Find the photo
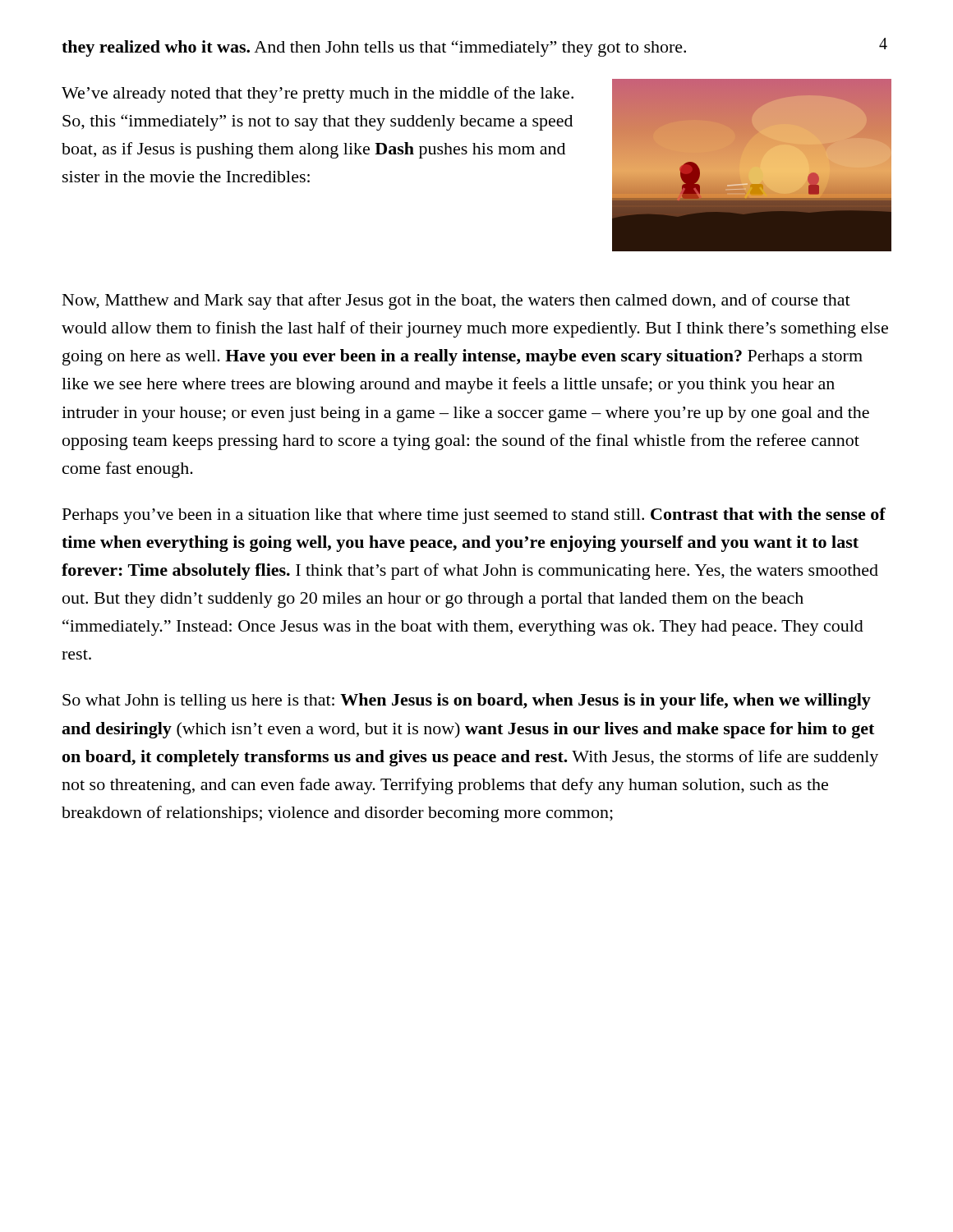 point(752,169)
